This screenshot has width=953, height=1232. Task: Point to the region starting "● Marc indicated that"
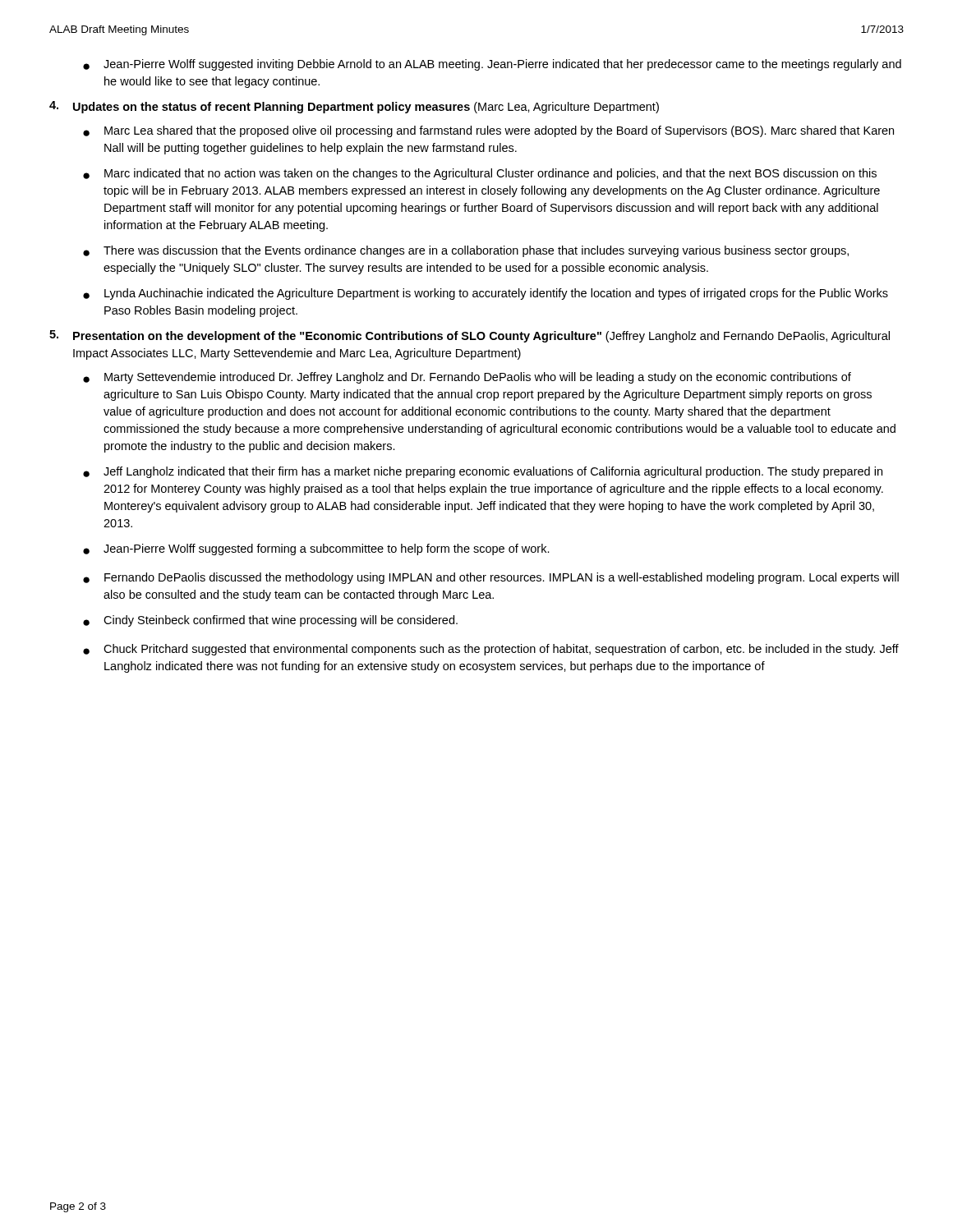pyautogui.click(x=493, y=200)
